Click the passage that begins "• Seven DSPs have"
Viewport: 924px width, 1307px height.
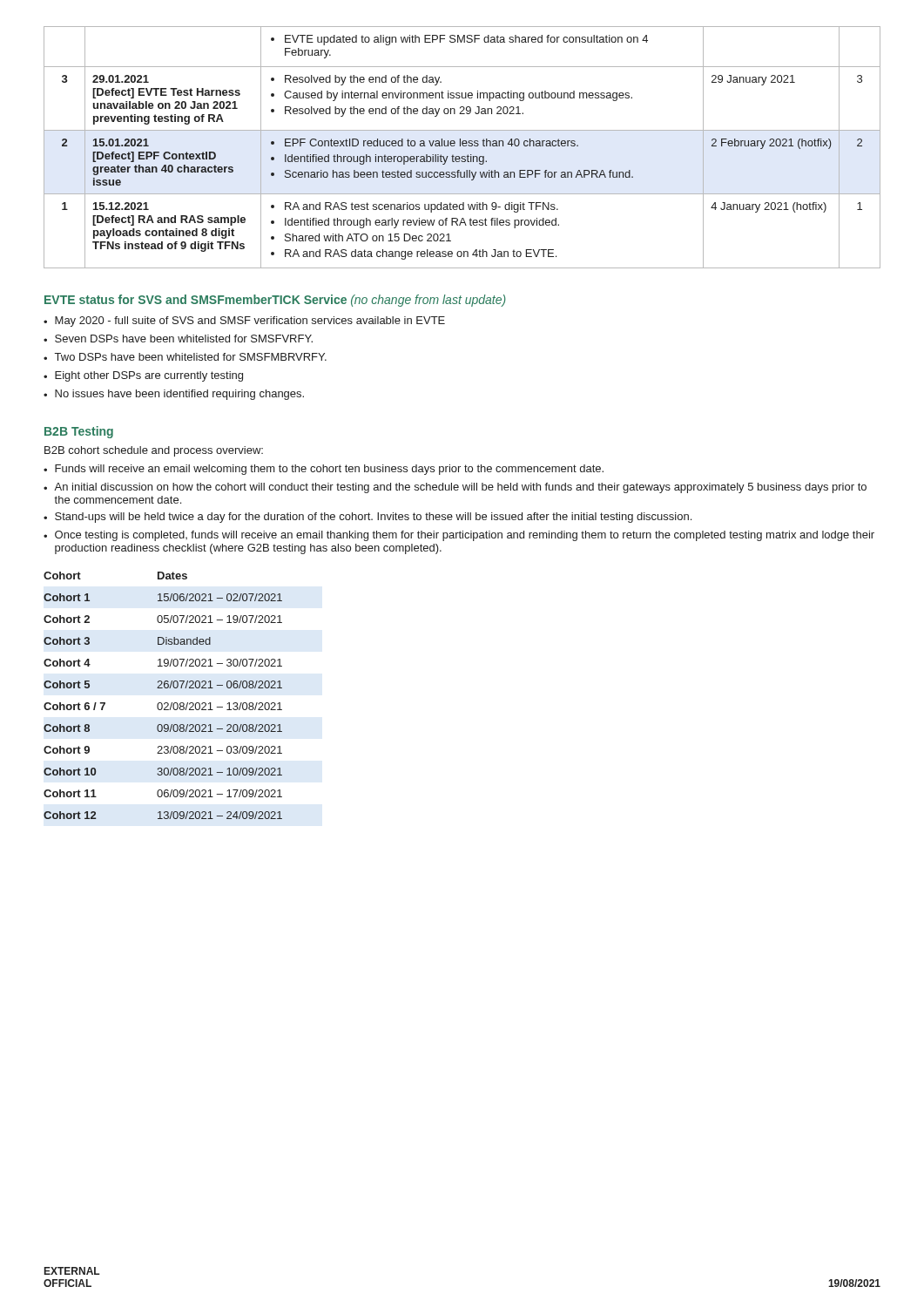click(178, 339)
